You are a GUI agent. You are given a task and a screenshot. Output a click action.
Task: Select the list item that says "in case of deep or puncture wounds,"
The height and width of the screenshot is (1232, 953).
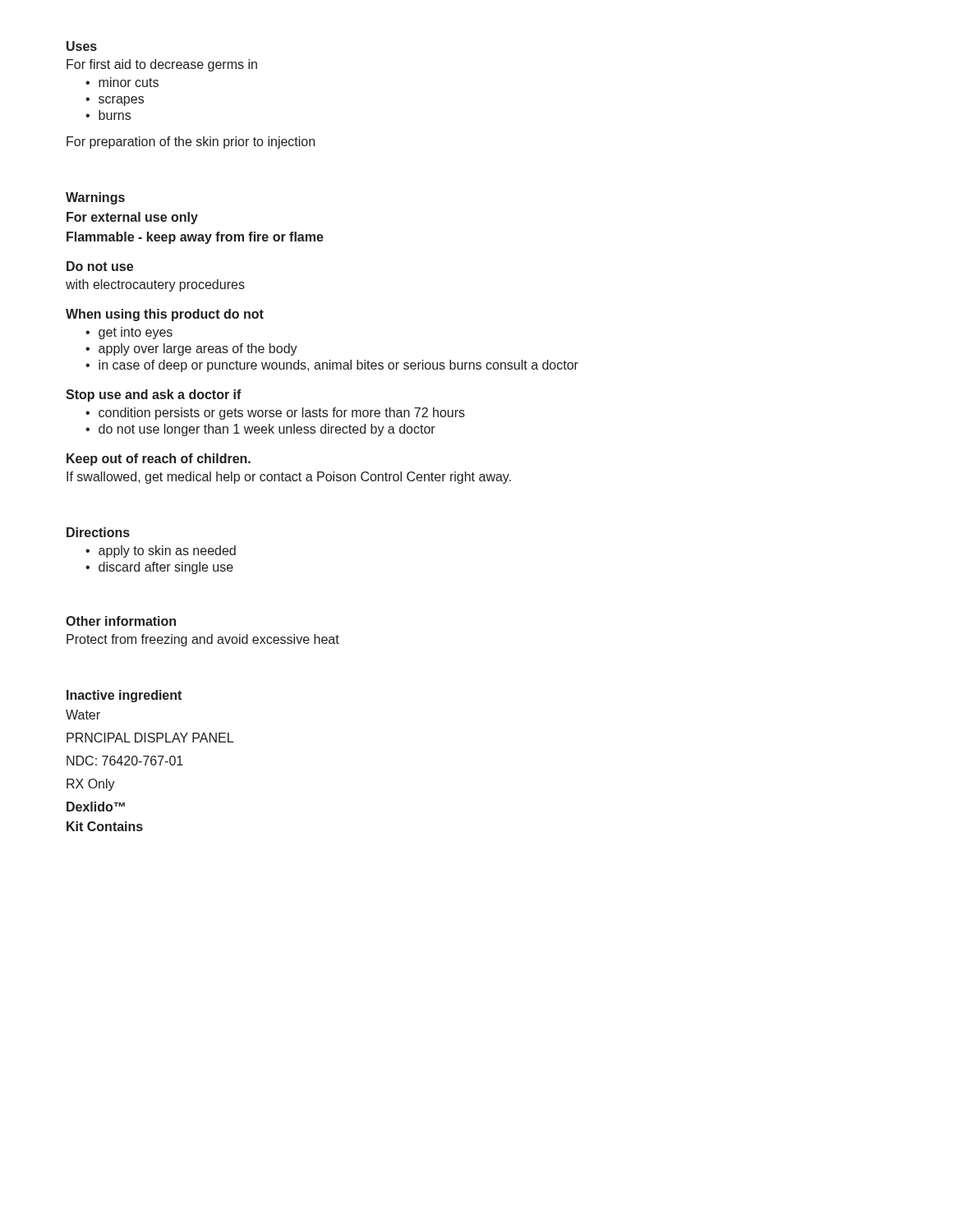click(x=338, y=365)
